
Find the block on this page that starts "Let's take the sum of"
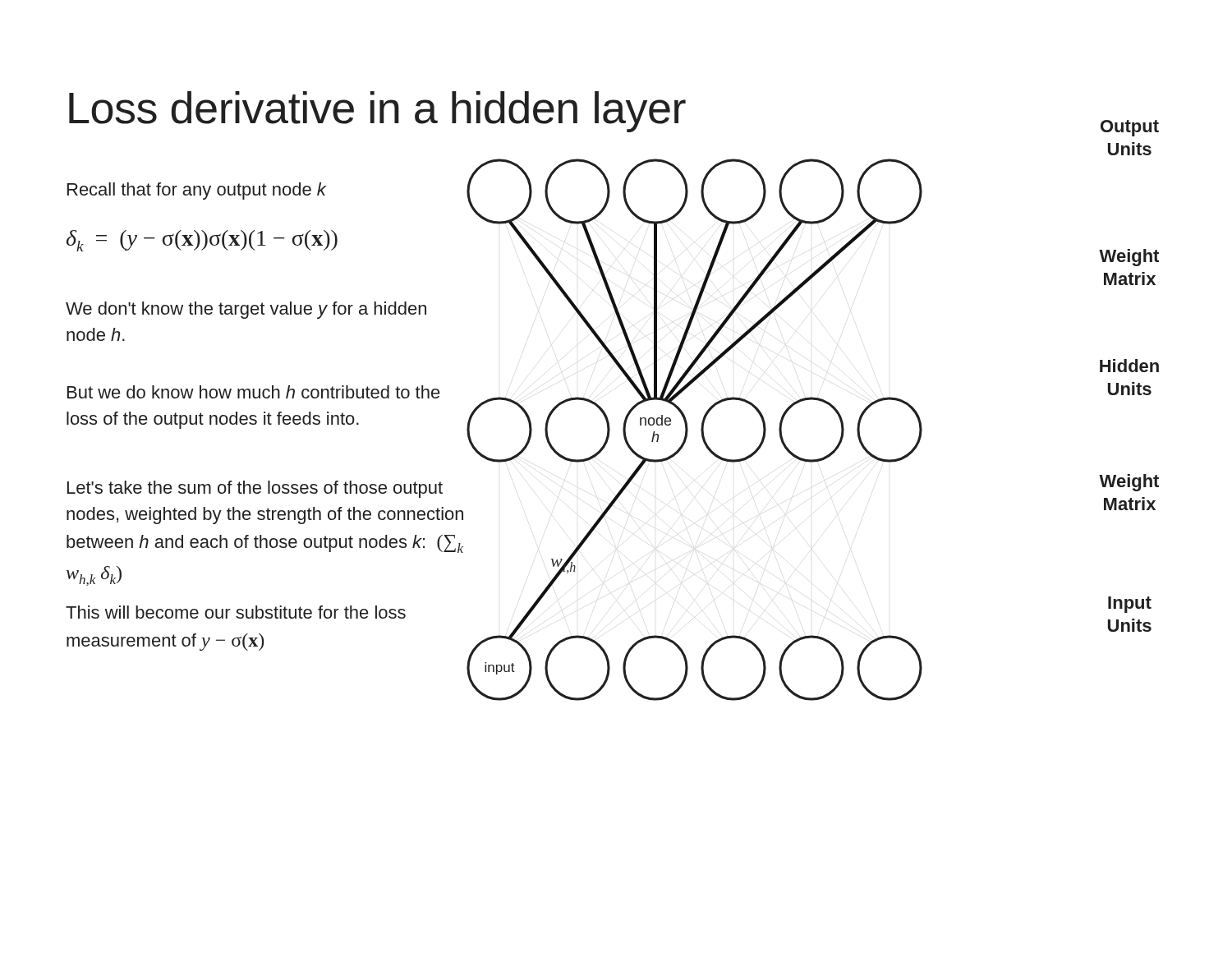pos(265,532)
